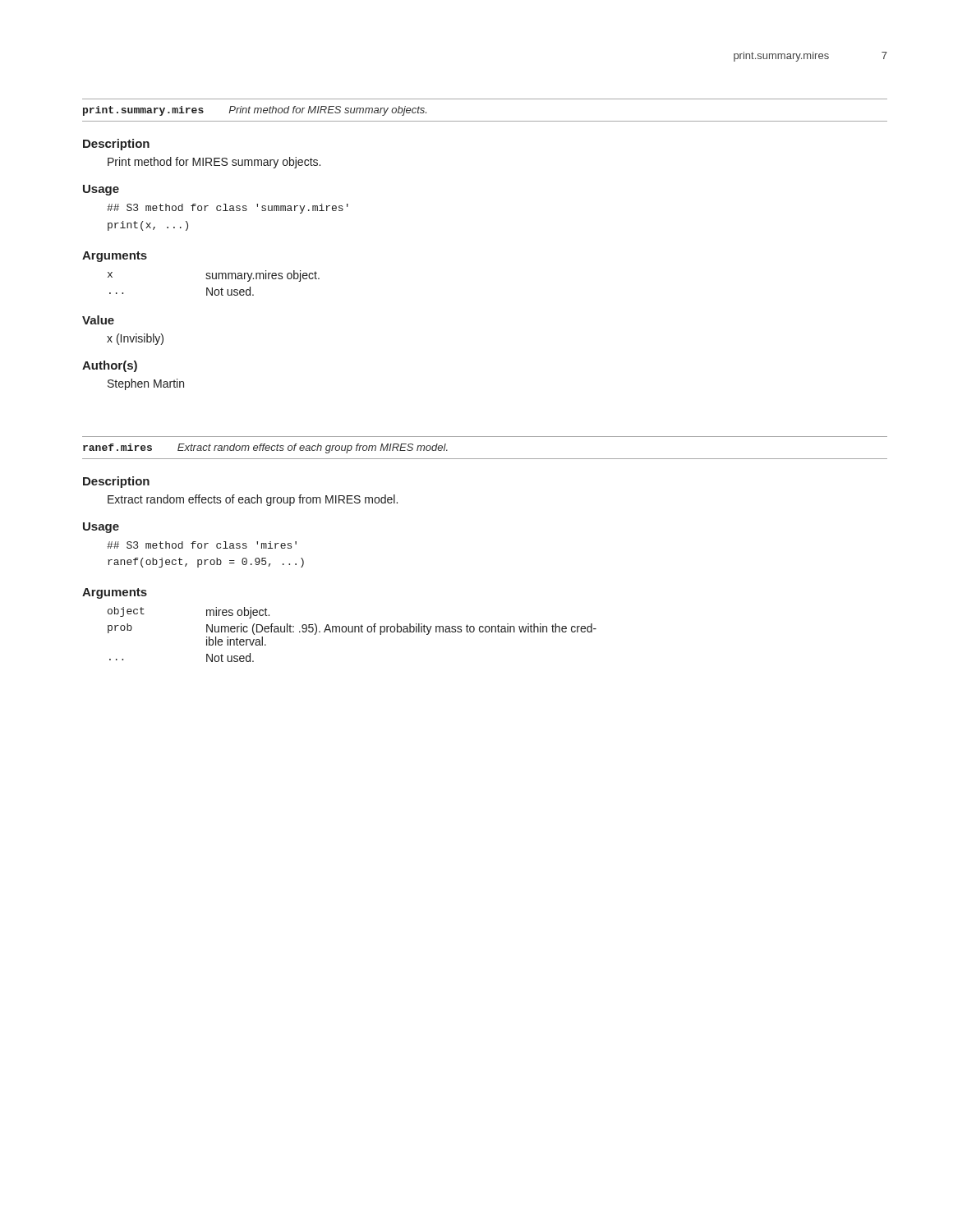Where is the passage that starts "S3 method for class 'mires' ranef(object, prob ="?
The height and width of the screenshot is (1232, 953).
[x=206, y=554]
